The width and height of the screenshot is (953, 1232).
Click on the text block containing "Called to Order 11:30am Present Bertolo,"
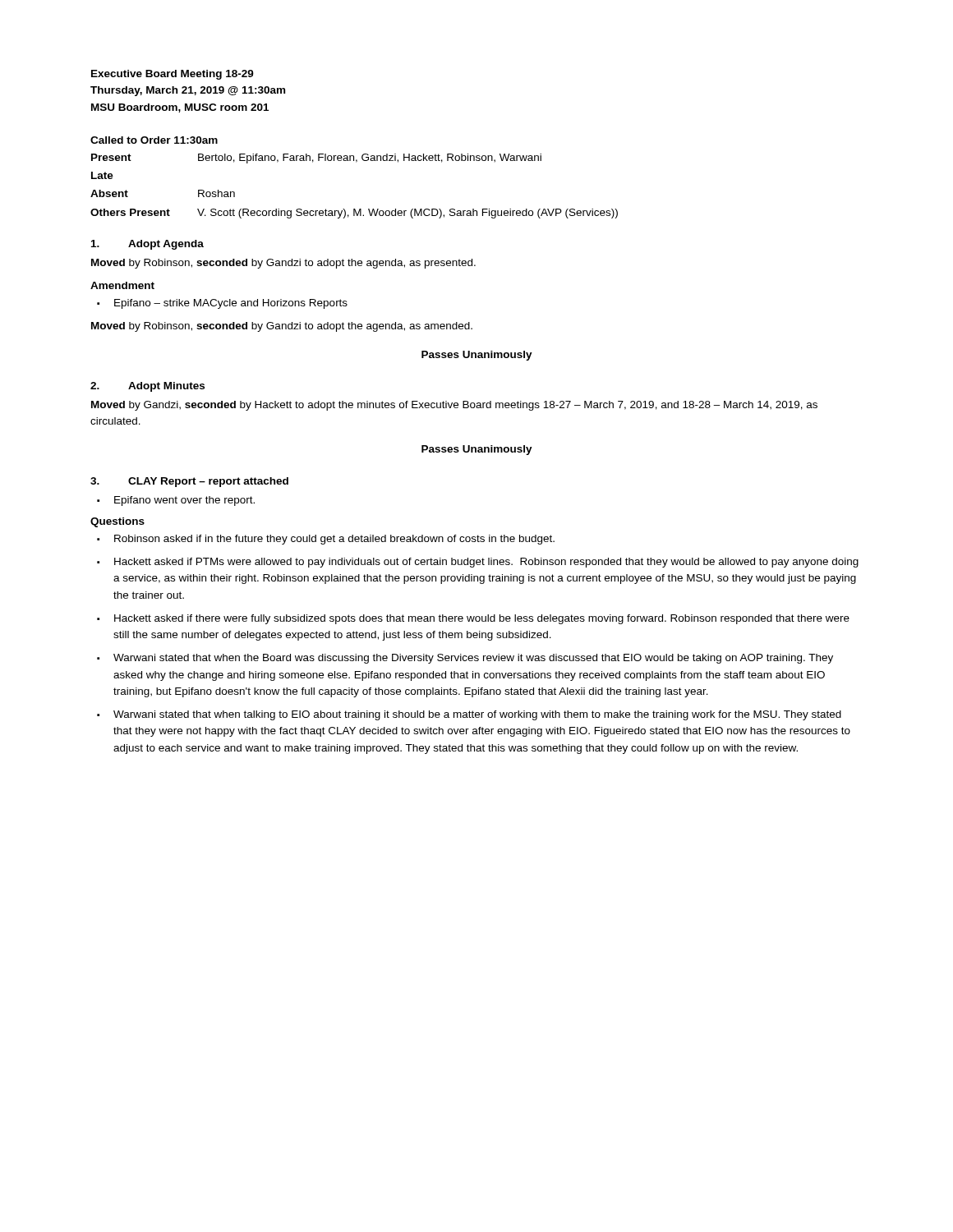[154, 140]
